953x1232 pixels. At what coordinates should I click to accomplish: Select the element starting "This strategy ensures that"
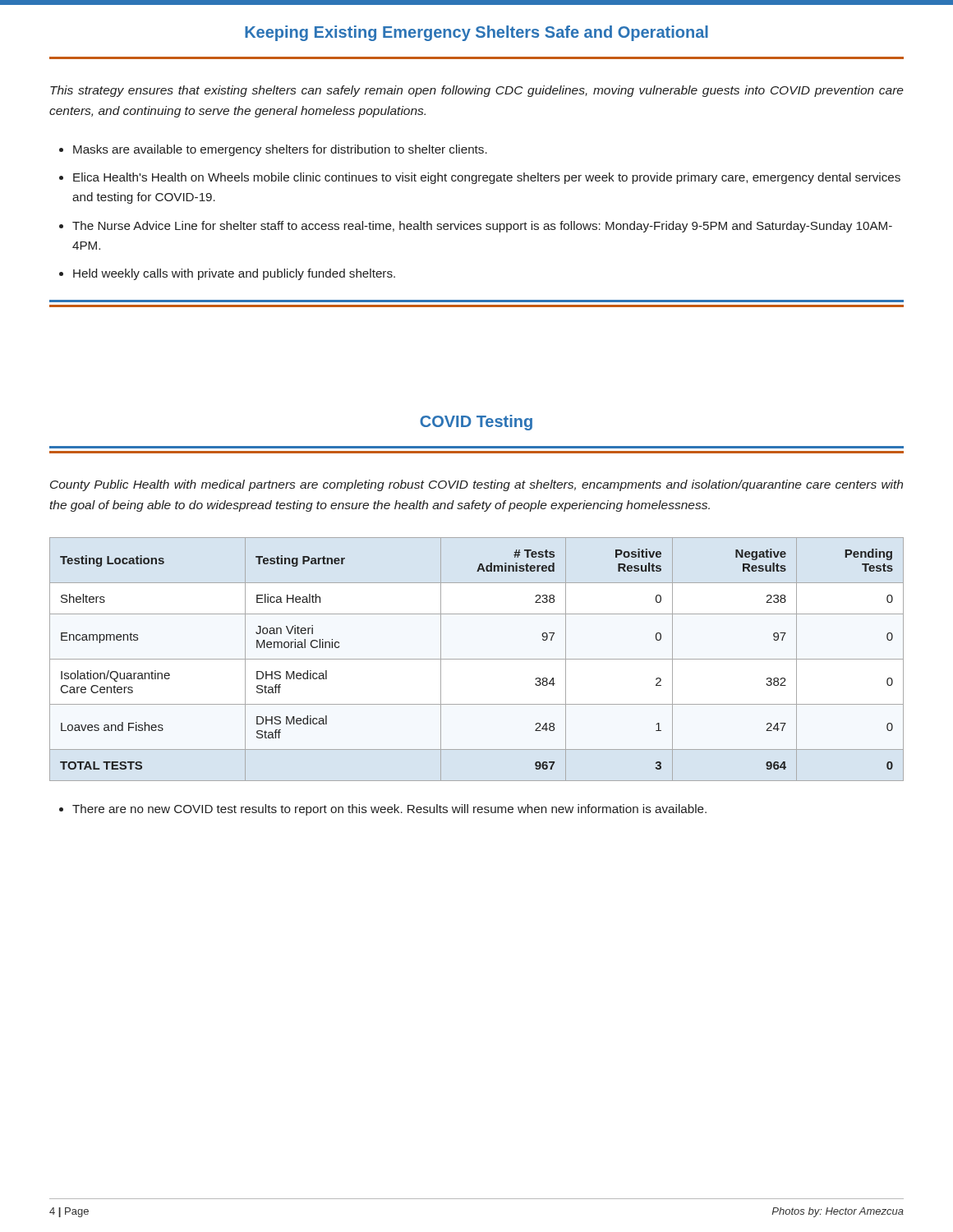[476, 100]
